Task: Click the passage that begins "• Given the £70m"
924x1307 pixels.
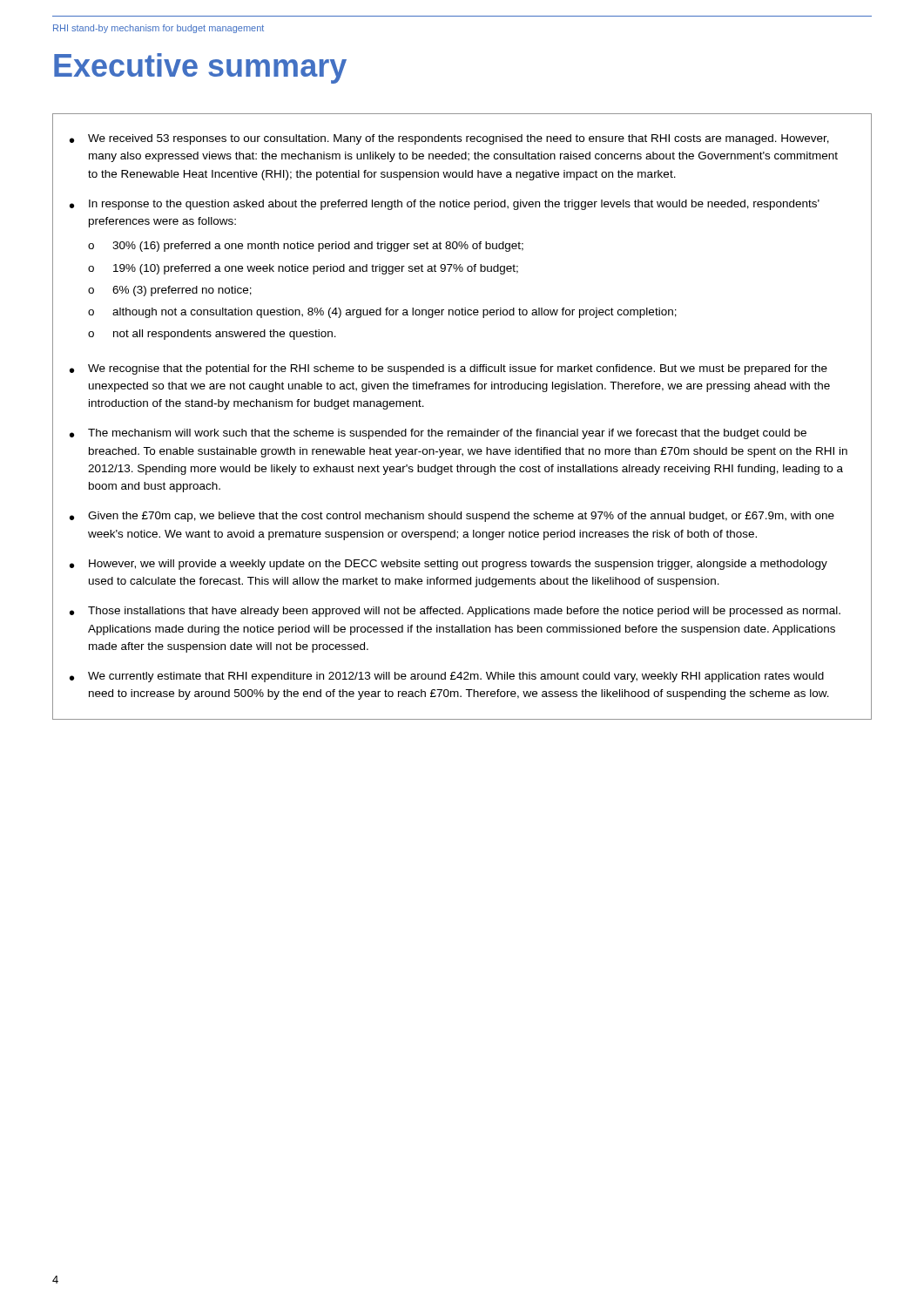Action: click(459, 525)
